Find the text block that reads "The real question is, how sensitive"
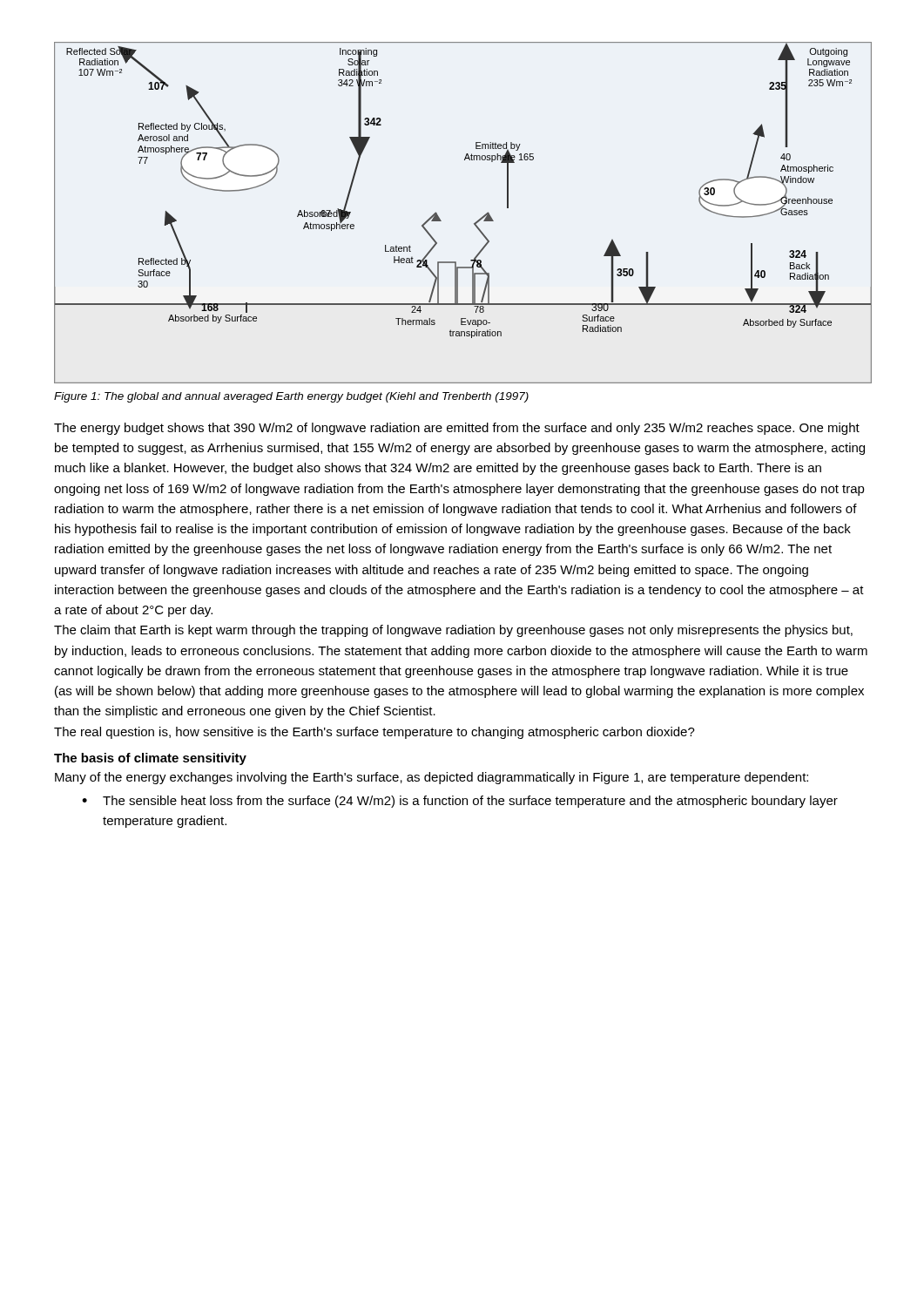924x1307 pixels. point(374,731)
